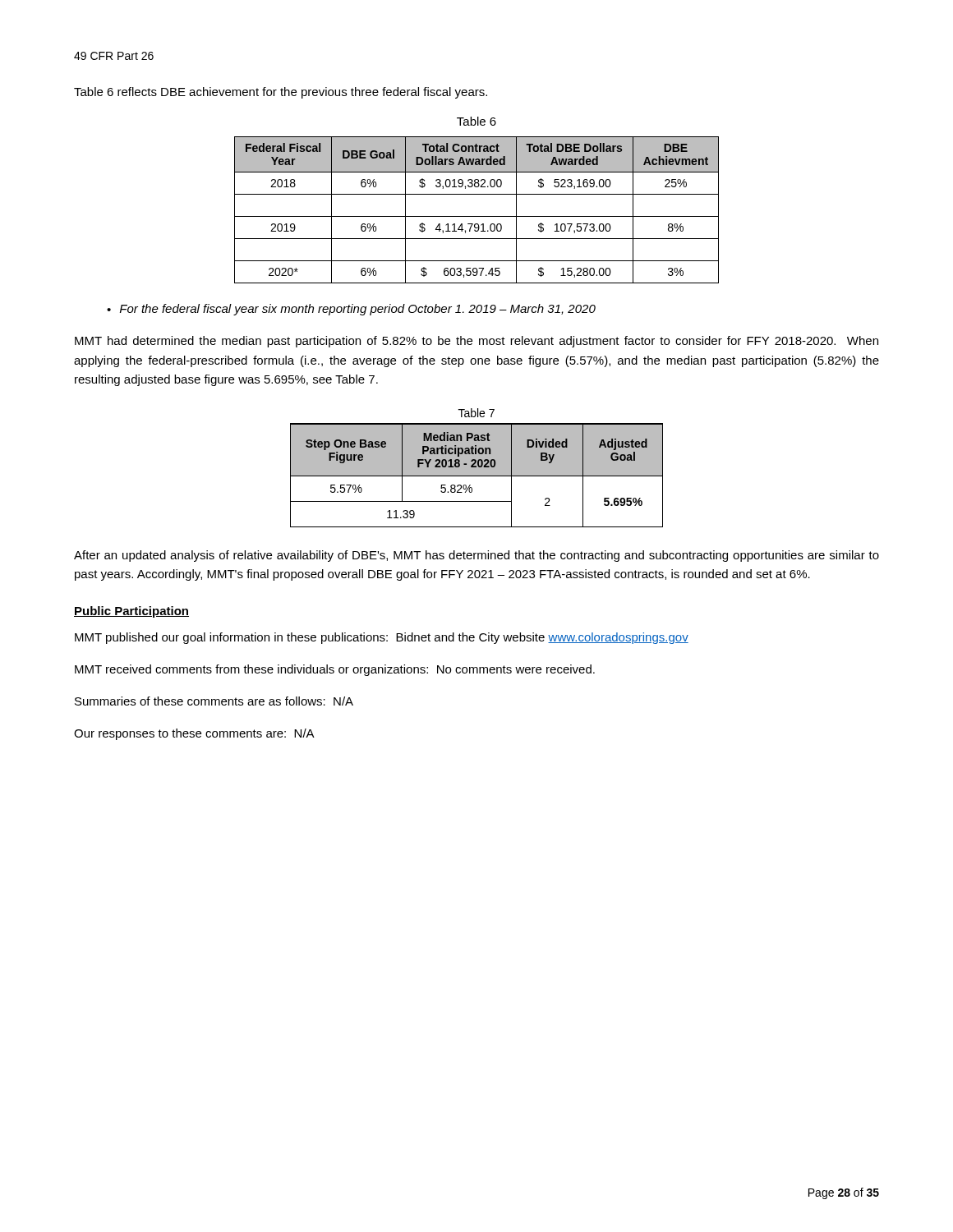Locate the text that reads "Summaries of these comments are as follows: N/A"

[x=214, y=701]
